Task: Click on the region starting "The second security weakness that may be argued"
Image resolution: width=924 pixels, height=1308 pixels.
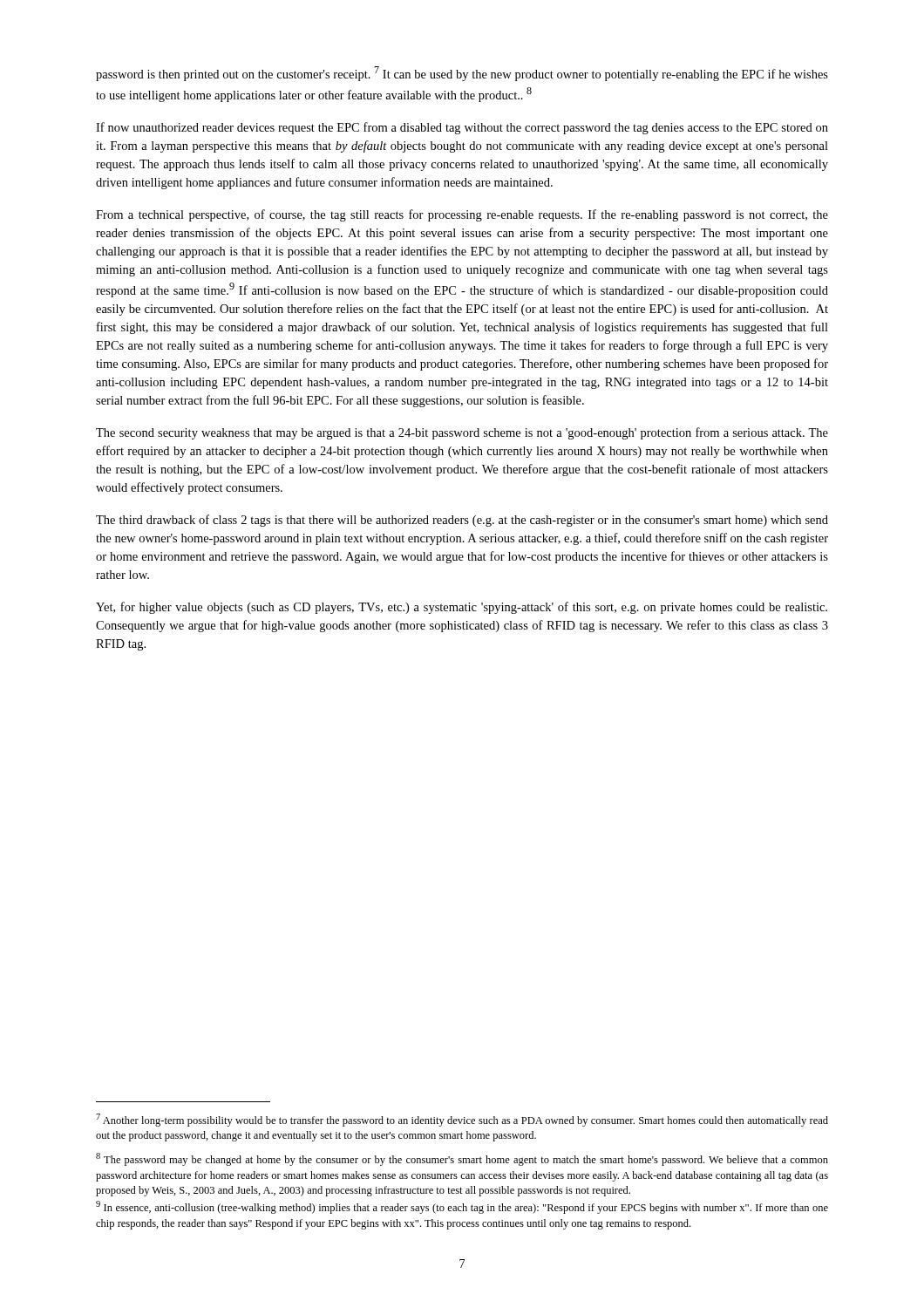Action: tap(462, 460)
